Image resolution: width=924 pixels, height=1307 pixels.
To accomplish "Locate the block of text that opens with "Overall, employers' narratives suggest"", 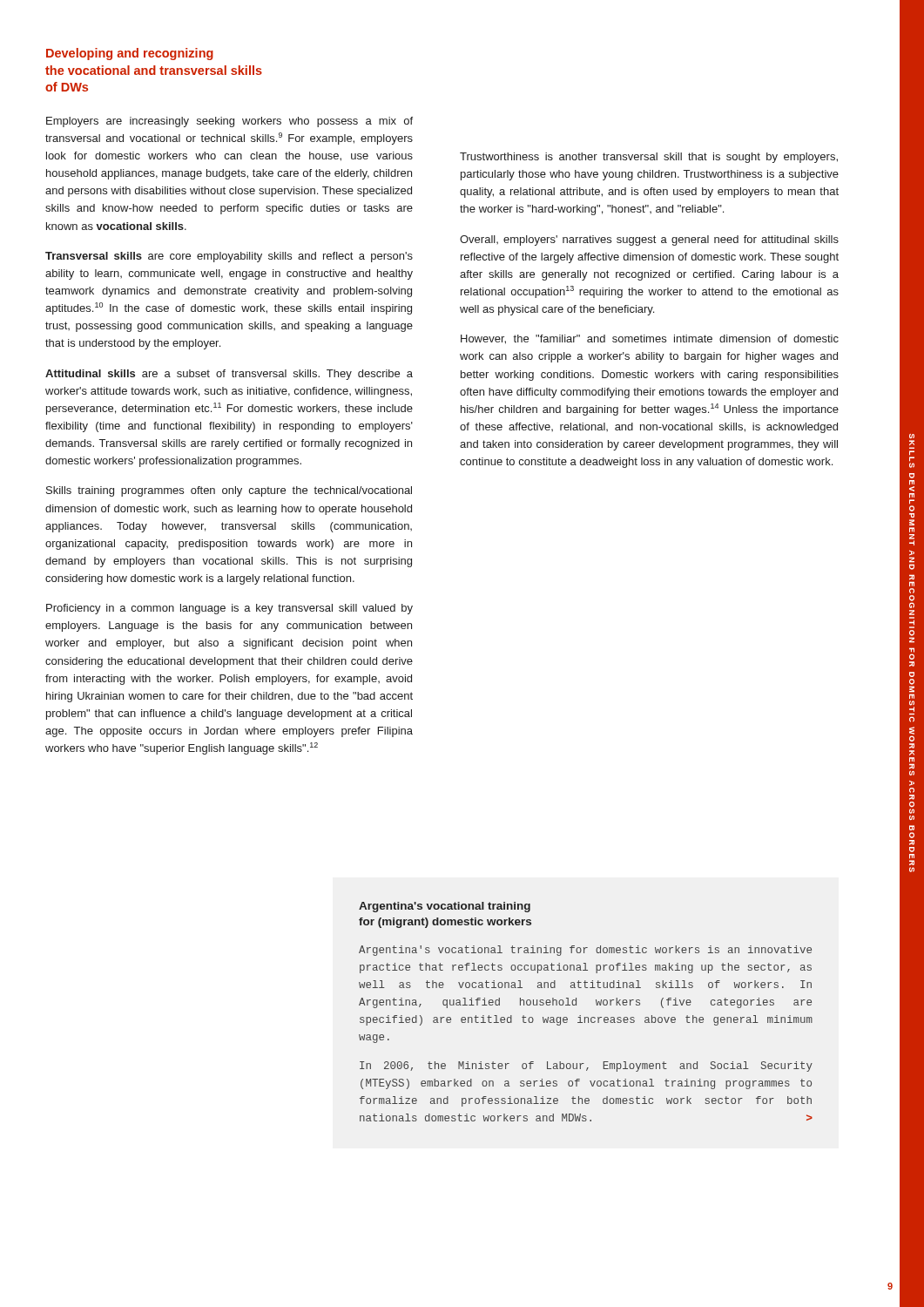I will point(649,274).
